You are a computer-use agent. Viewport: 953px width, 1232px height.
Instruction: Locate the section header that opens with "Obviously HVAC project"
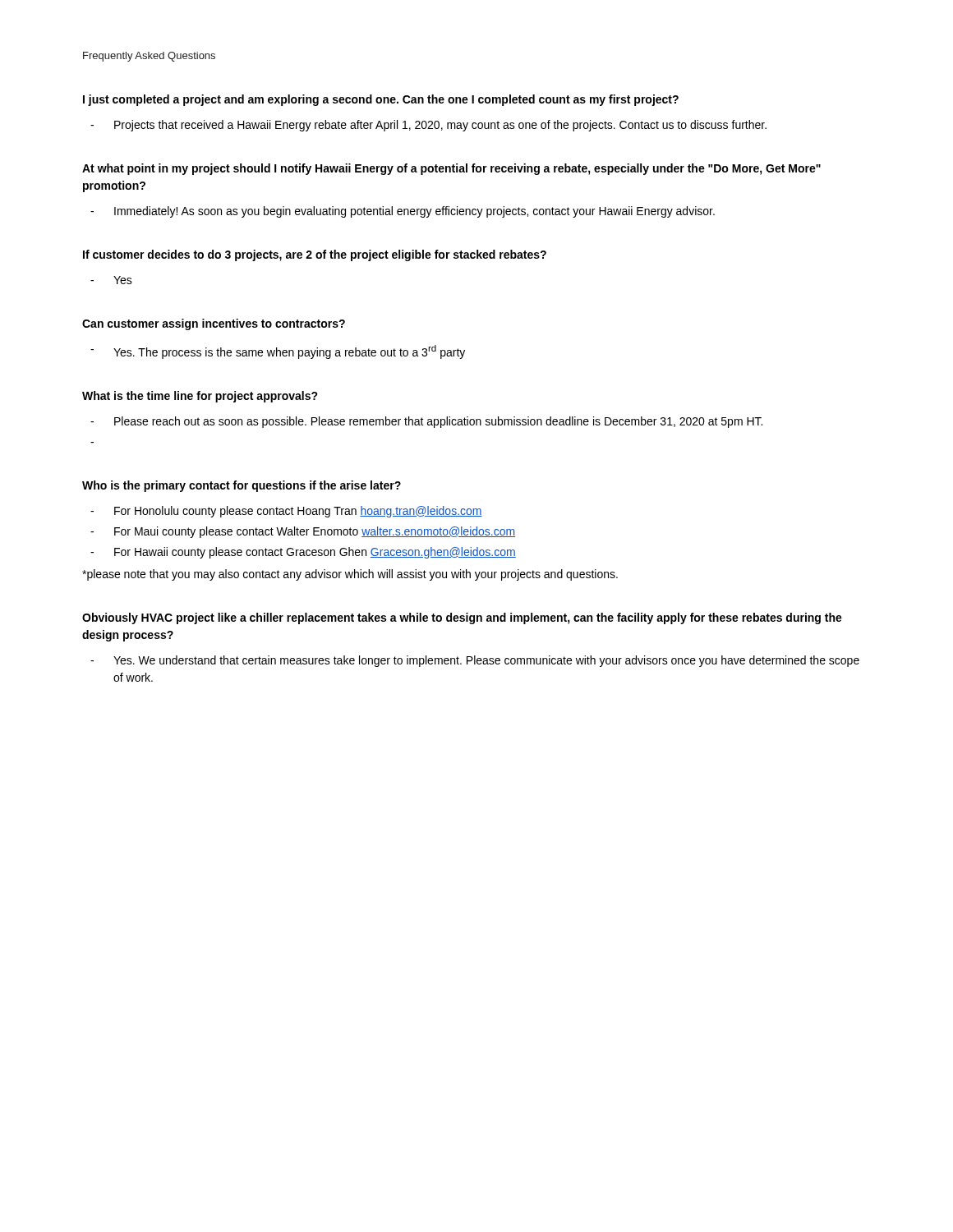click(462, 626)
